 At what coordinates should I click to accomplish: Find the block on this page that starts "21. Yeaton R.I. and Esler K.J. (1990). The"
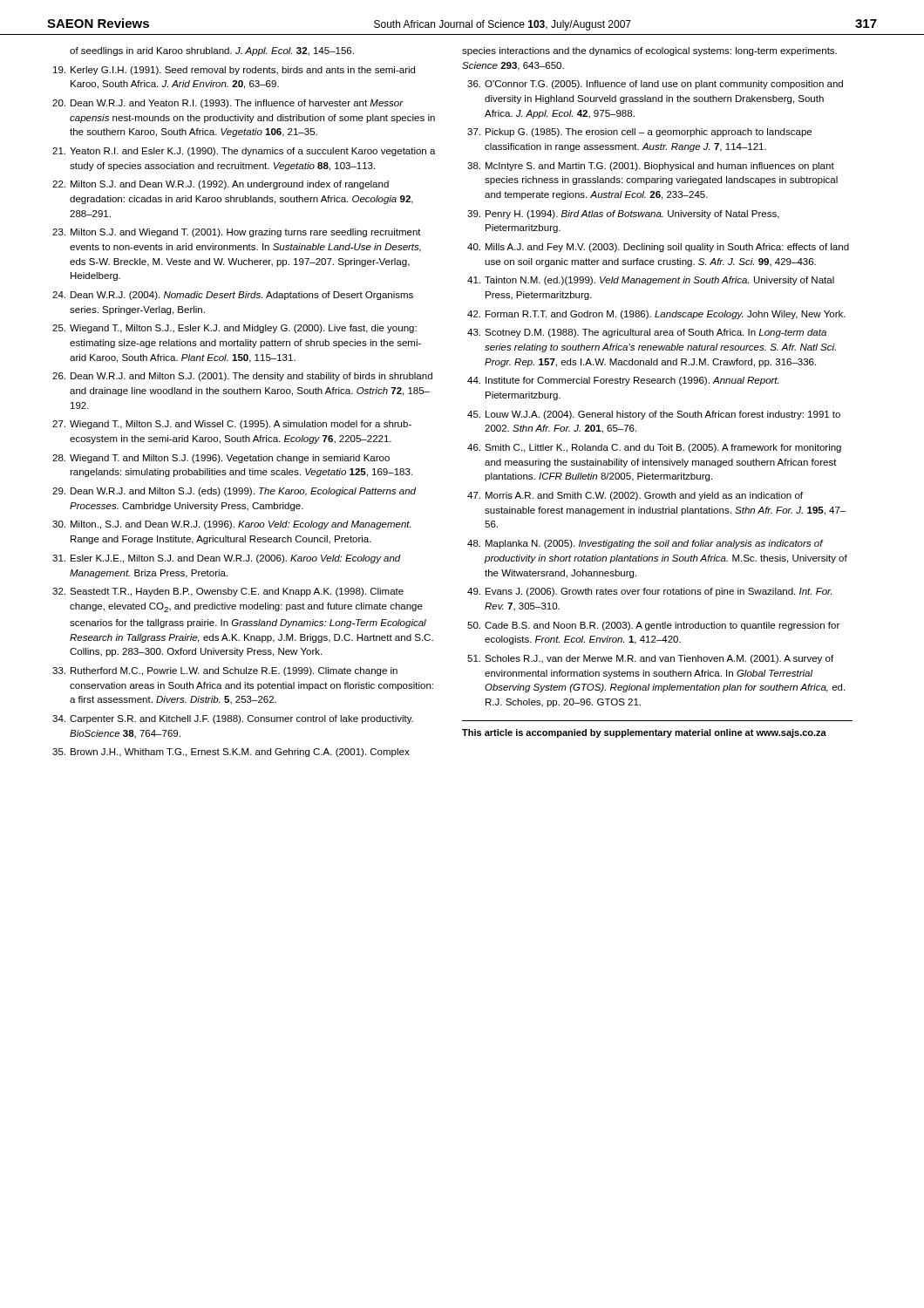tap(242, 158)
